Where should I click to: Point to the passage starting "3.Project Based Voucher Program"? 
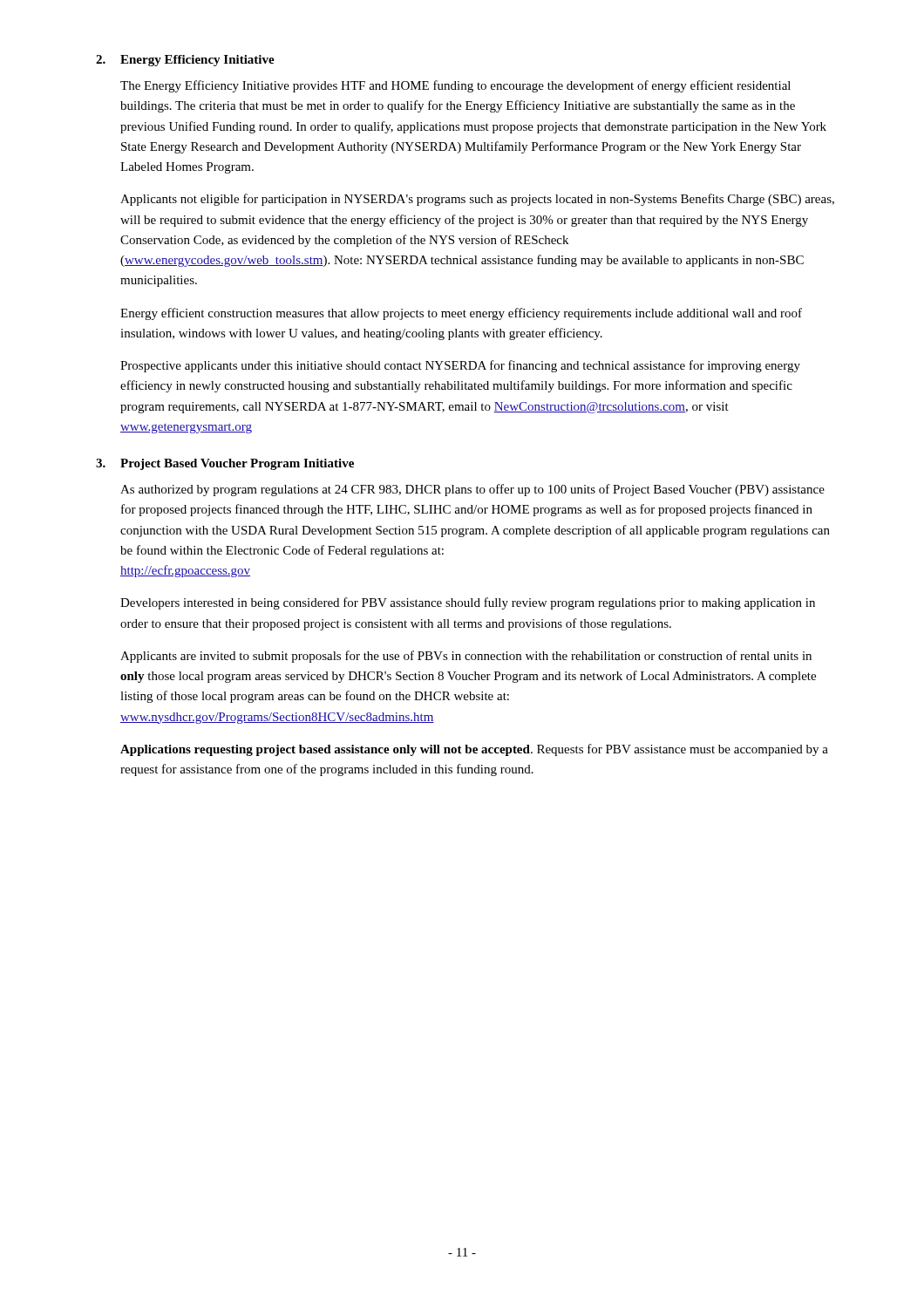click(x=225, y=463)
